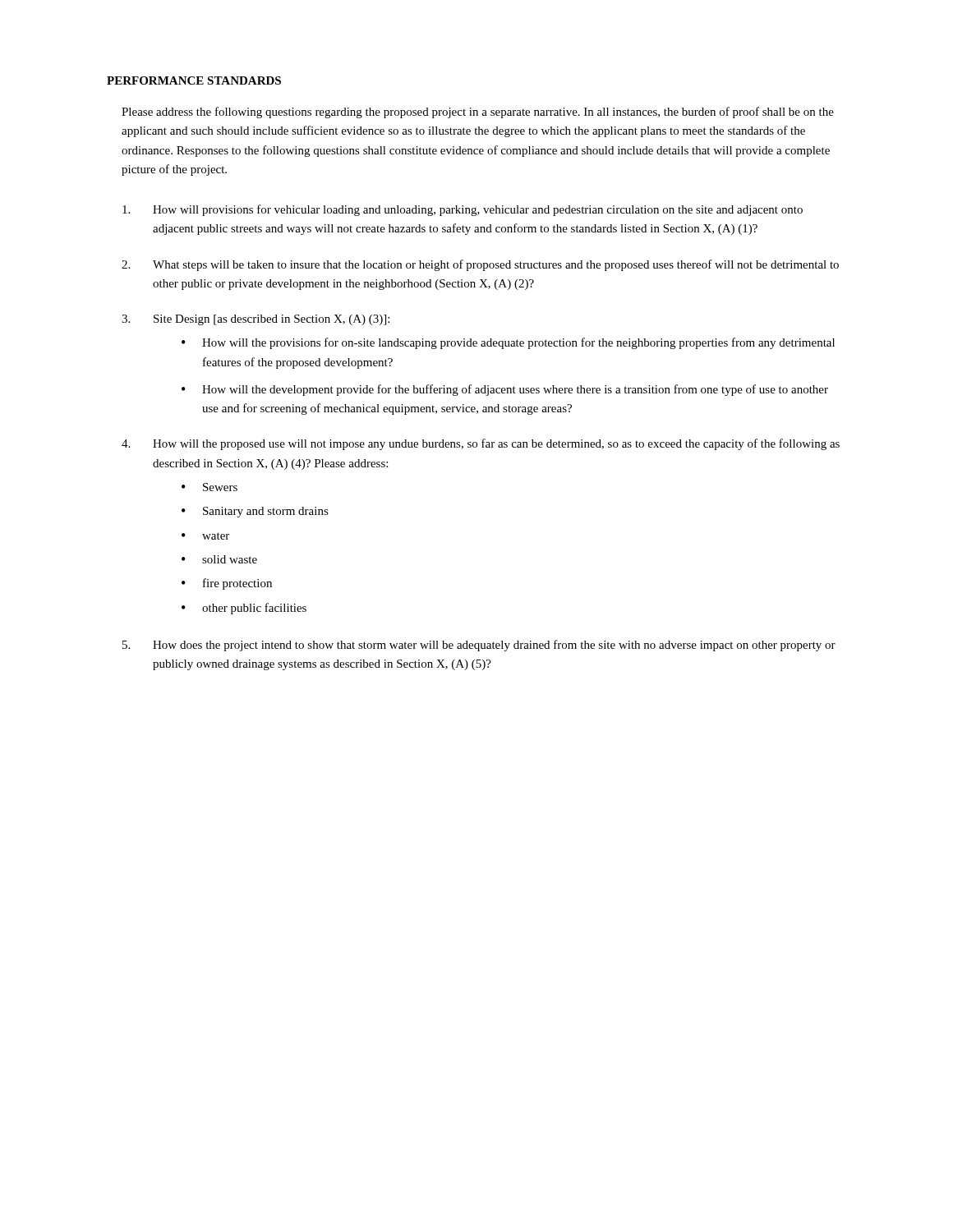Select the passage starting "5. How does the project intend to show"
The image size is (953, 1232).
484,655
